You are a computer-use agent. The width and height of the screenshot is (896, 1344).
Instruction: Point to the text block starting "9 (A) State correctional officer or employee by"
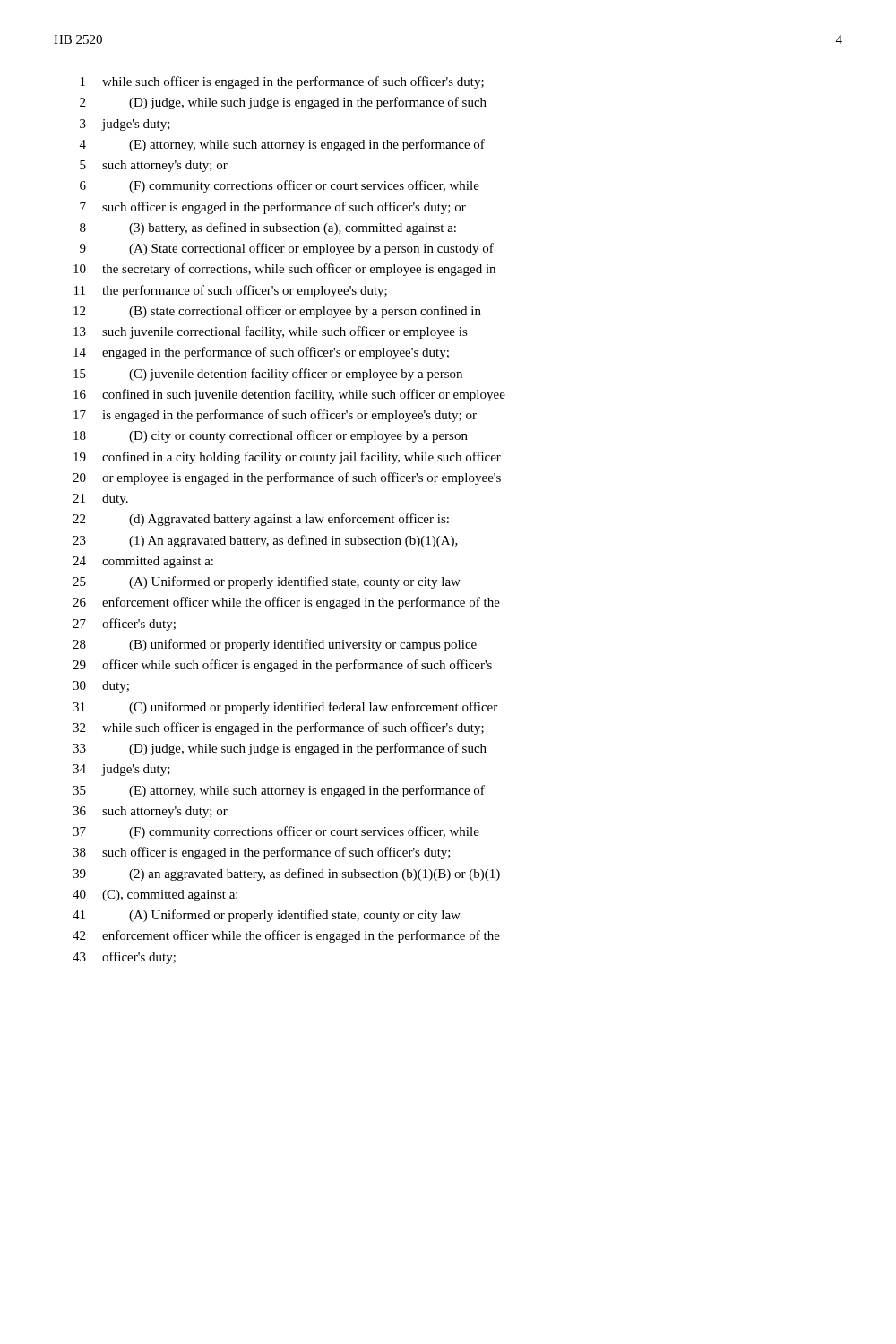[448, 249]
